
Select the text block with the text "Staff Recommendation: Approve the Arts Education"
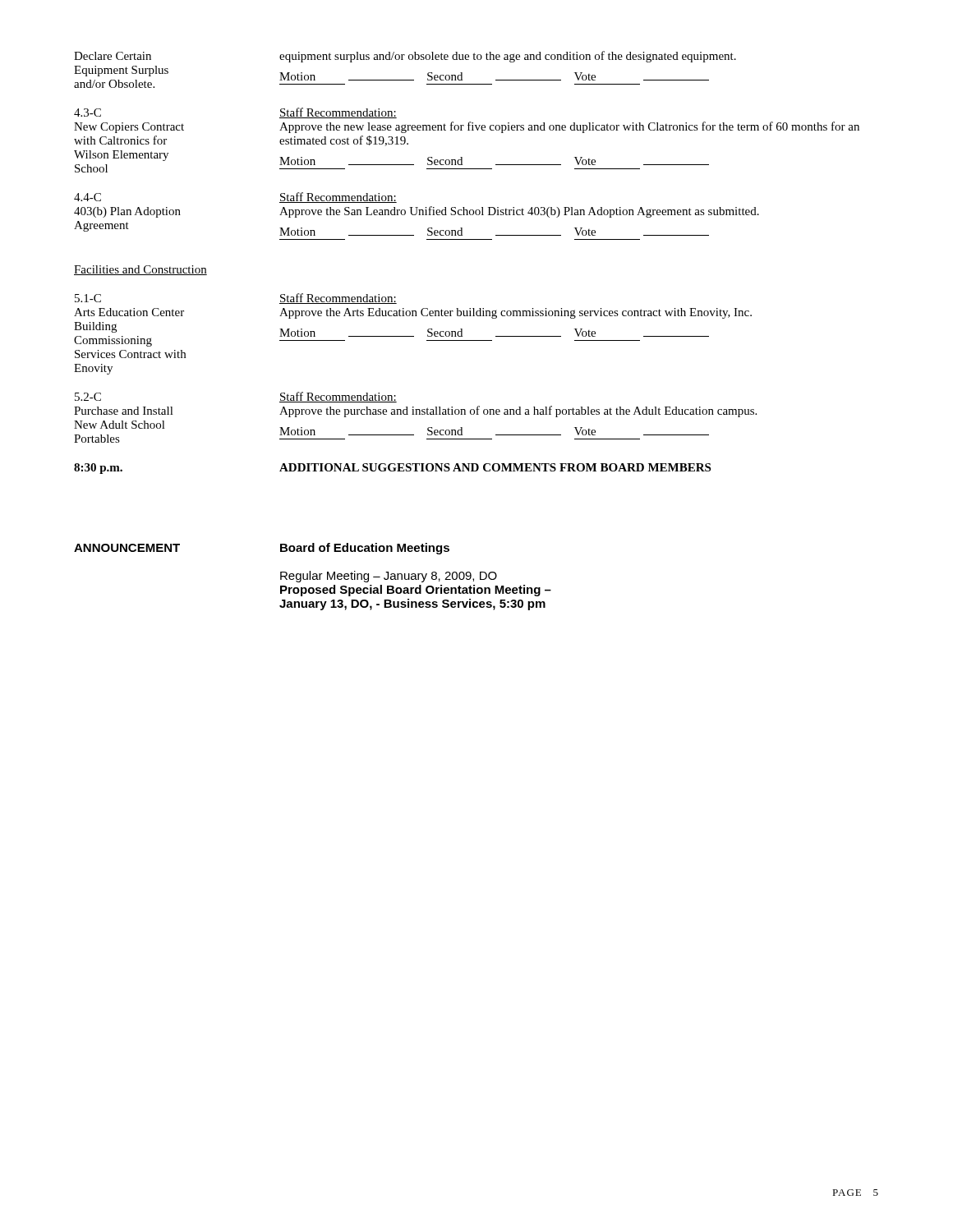(579, 316)
